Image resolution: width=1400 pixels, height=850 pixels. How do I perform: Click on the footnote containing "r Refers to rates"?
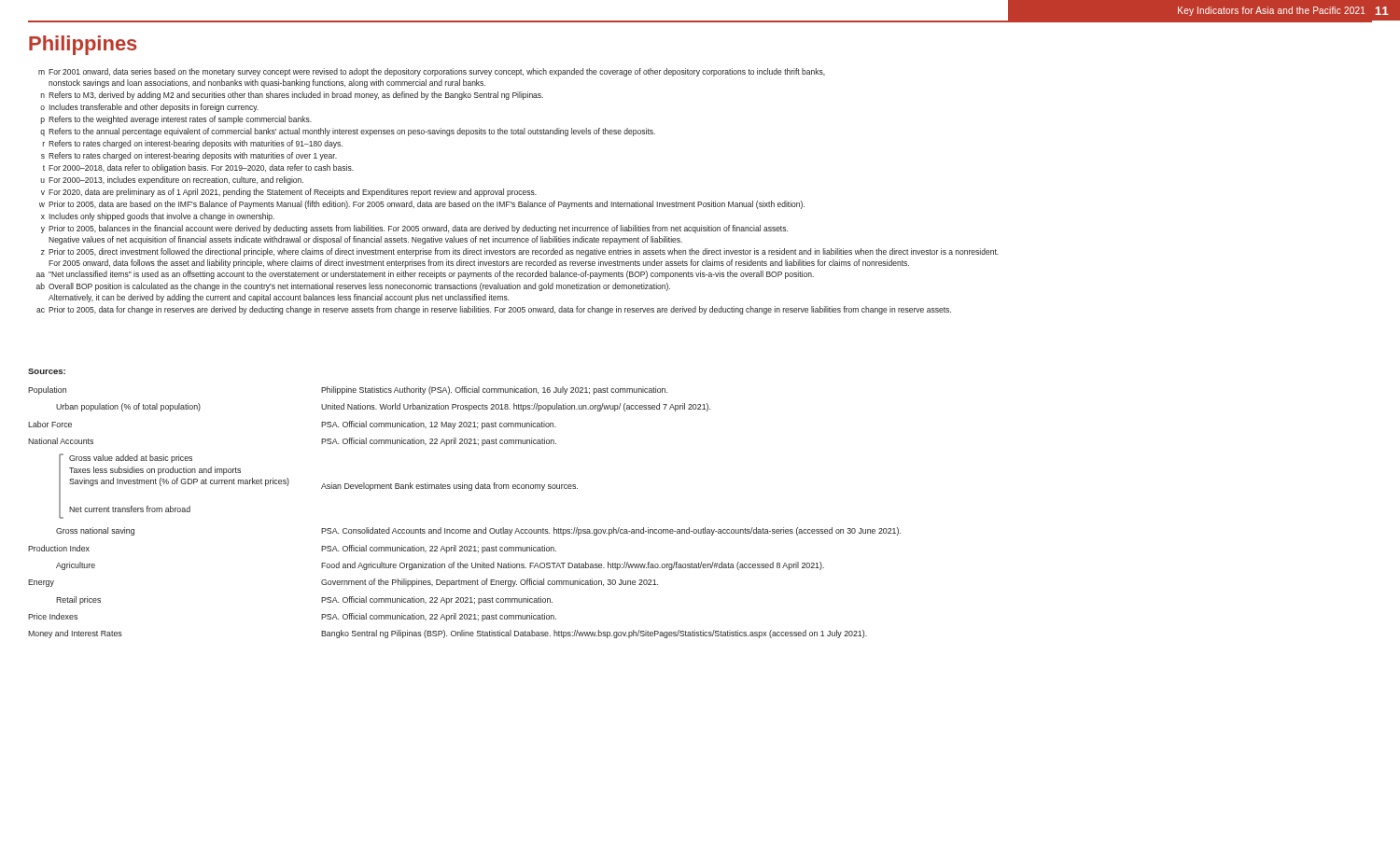[x=193, y=144]
